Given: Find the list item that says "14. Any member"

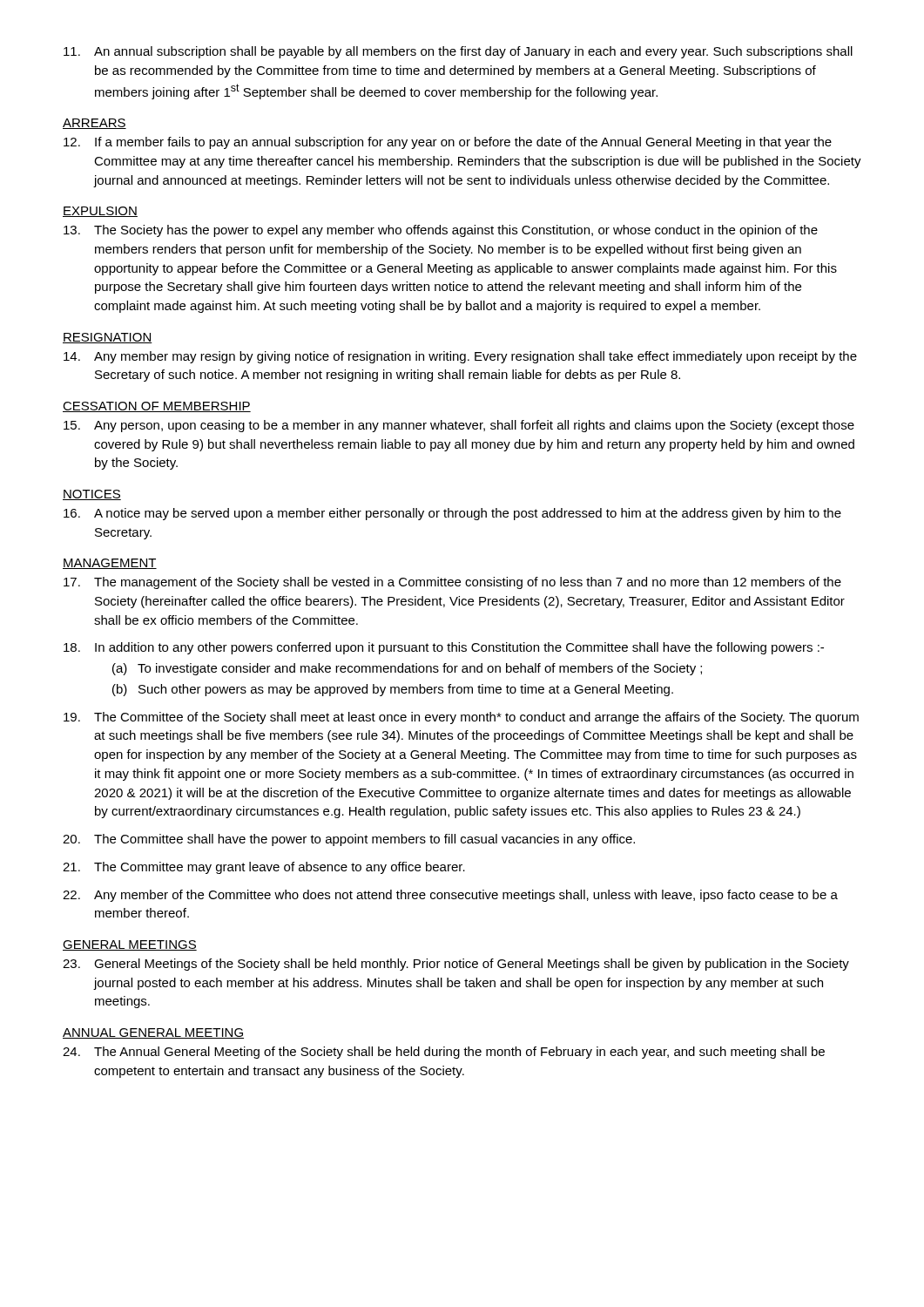Looking at the screenshot, I should click(x=462, y=365).
